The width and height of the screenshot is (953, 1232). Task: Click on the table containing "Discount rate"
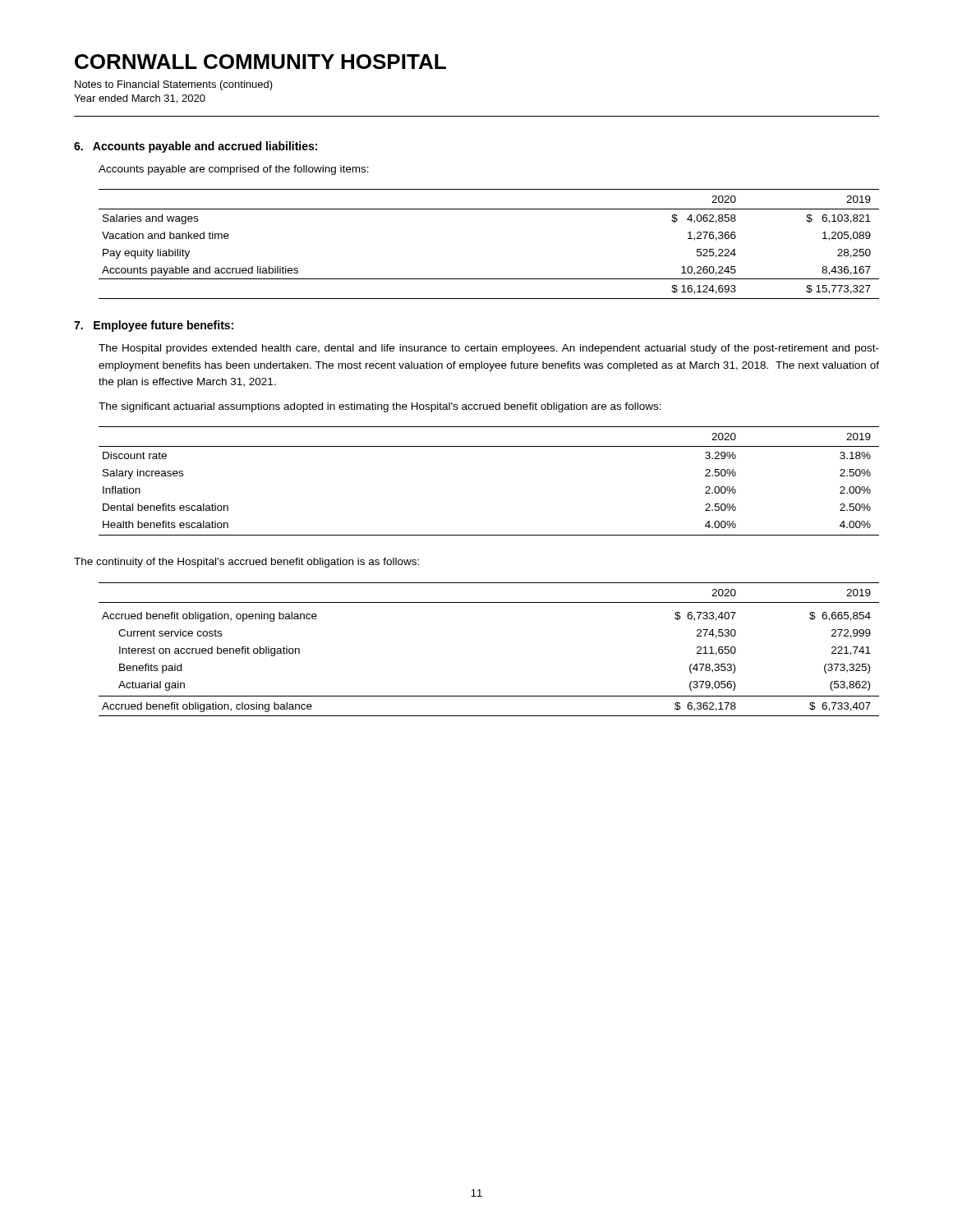click(x=489, y=481)
